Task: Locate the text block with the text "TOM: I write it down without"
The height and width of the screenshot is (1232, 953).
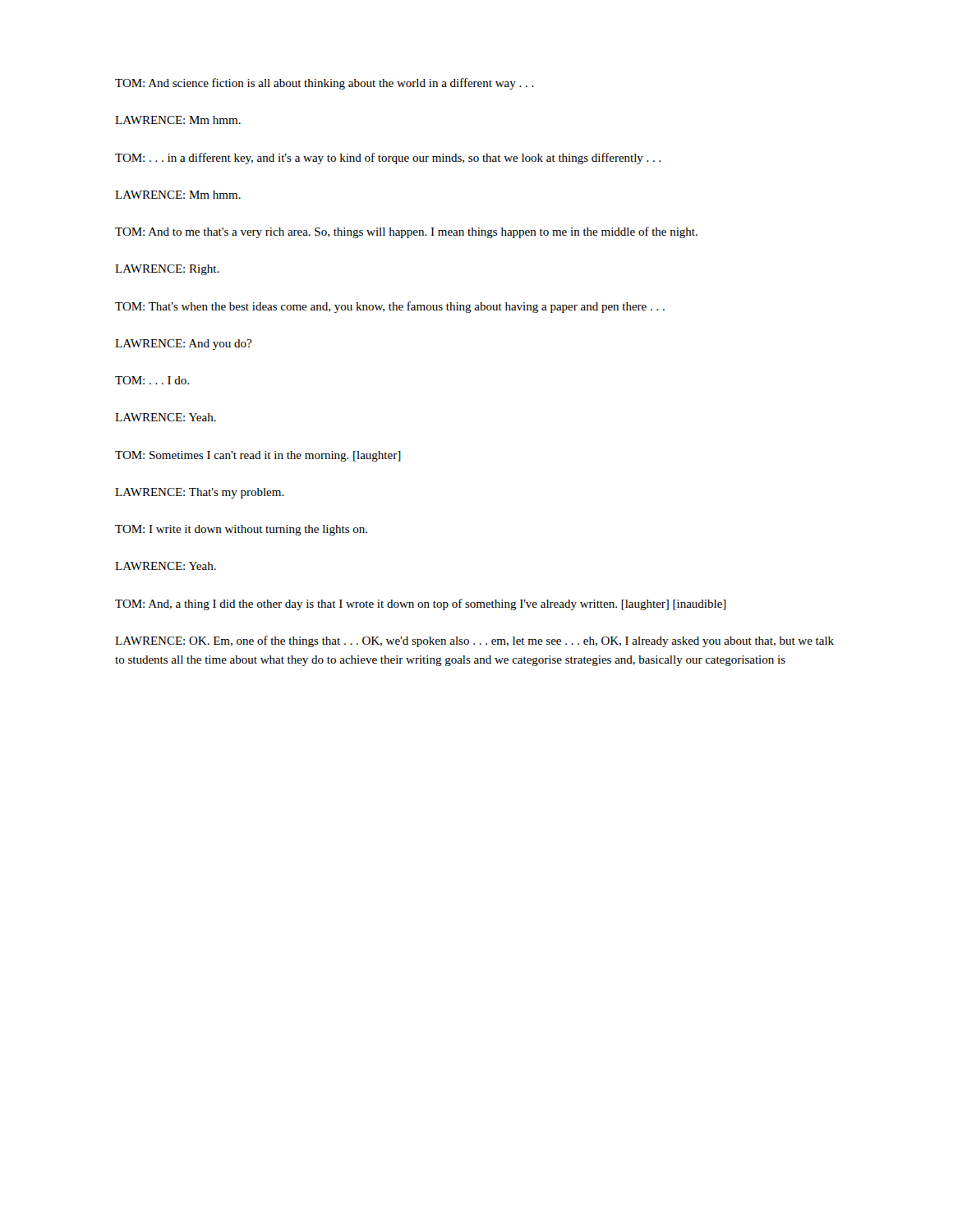Action: (x=242, y=529)
